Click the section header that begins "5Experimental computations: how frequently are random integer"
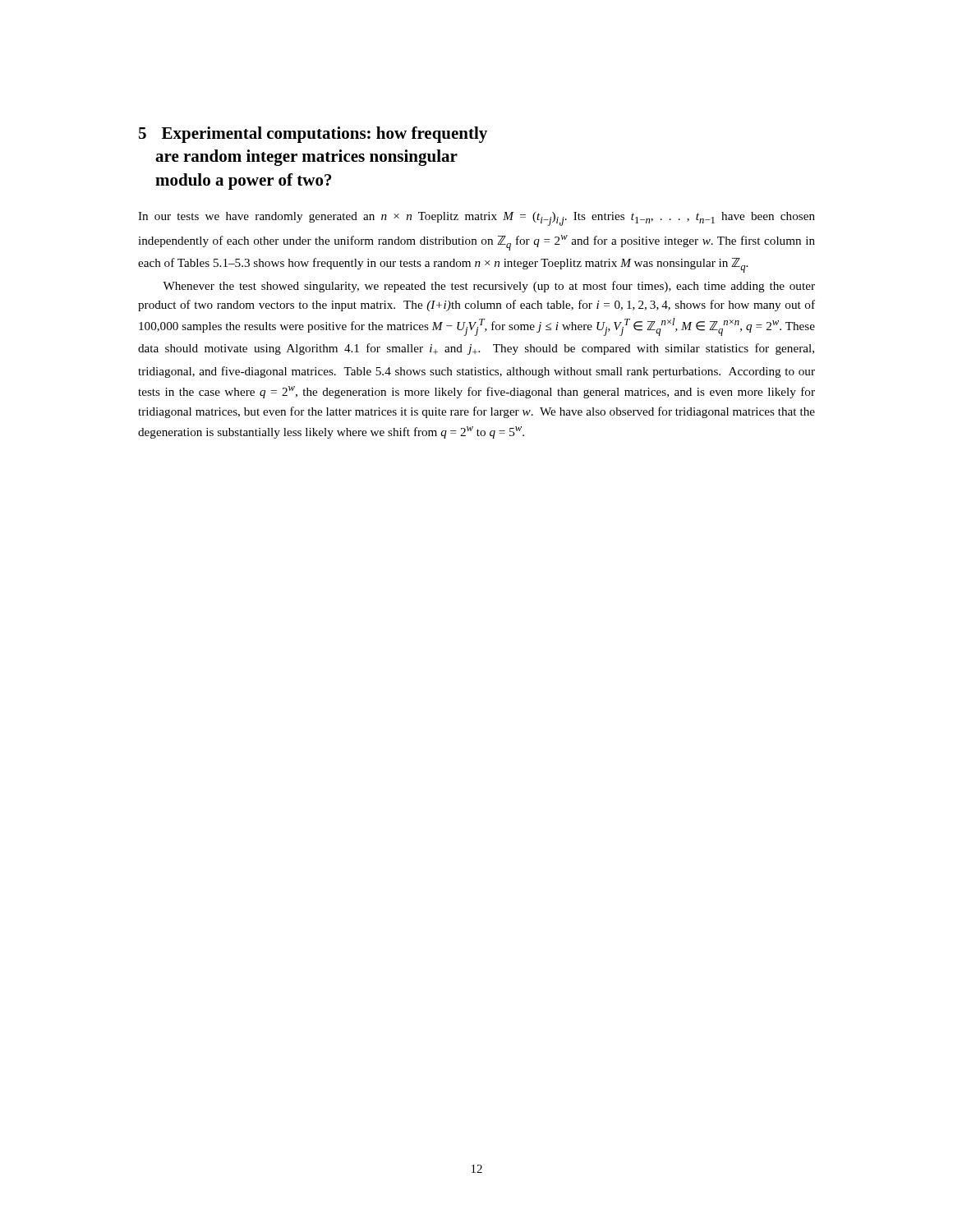Screen dimensions: 1232x953 coord(313,156)
